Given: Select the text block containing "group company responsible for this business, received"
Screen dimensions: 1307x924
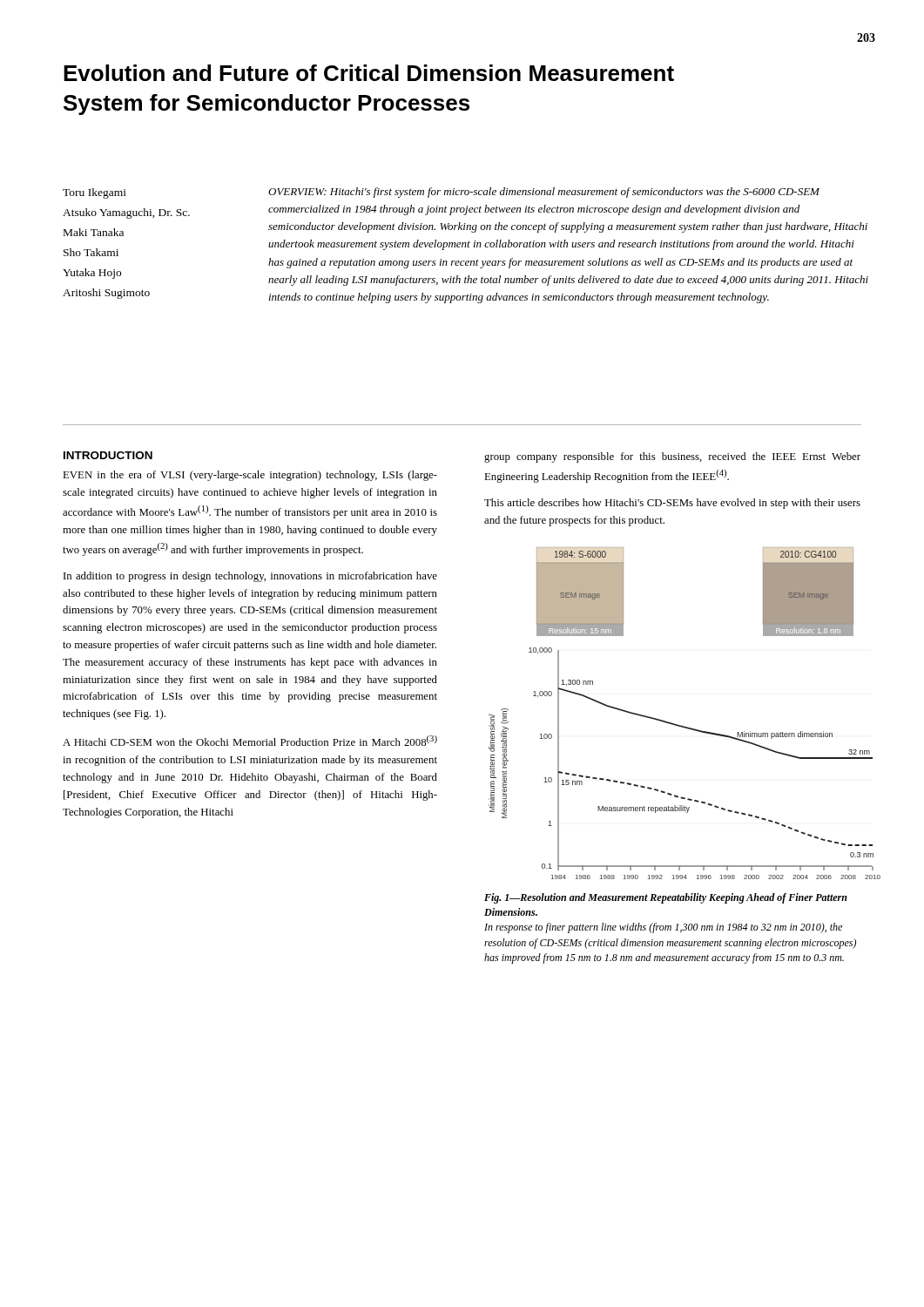Looking at the screenshot, I should pos(672,467).
